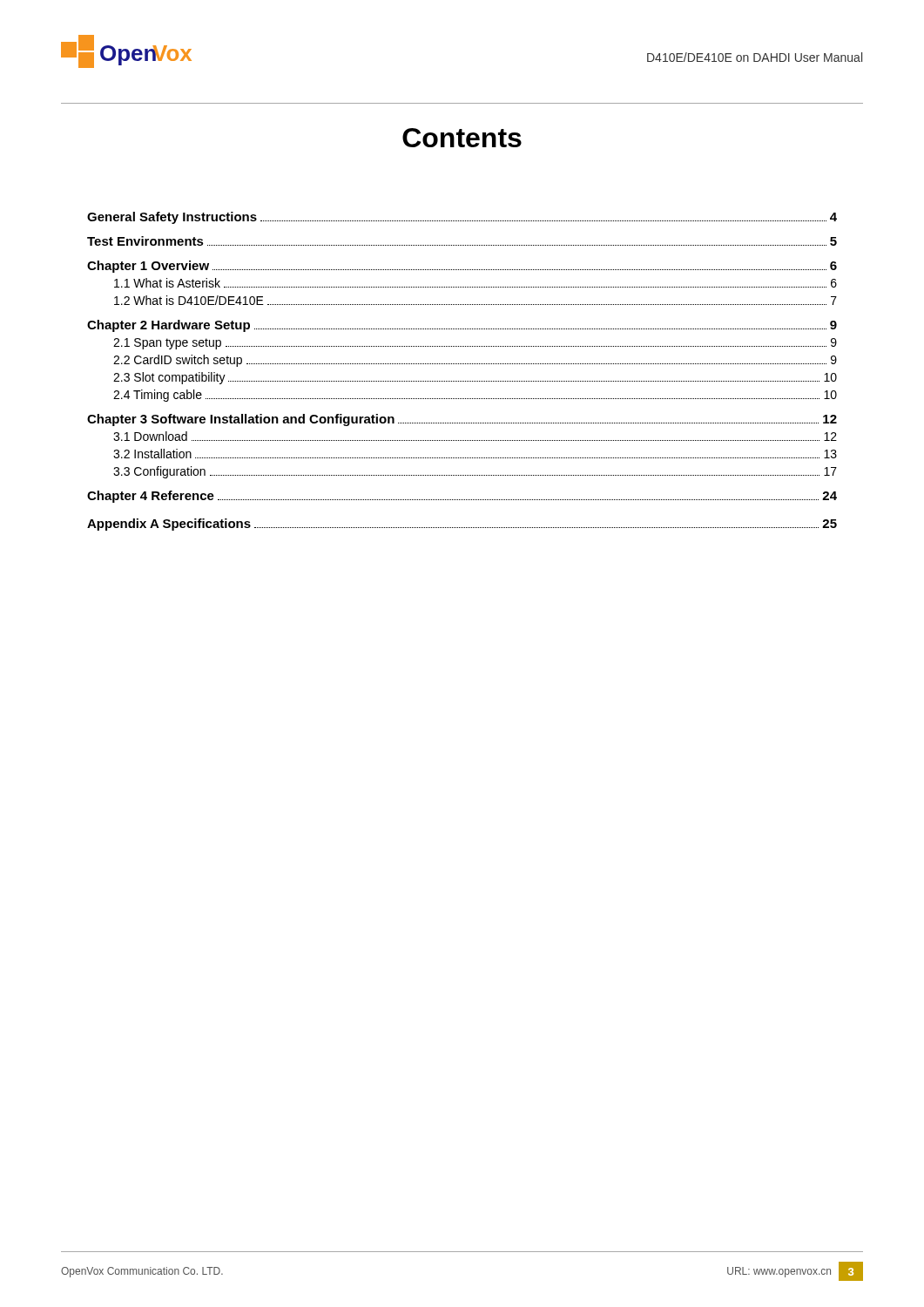Viewport: 924px width, 1307px height.
Task: Locate the list item with the text "2 What is D410E/DE410E 7"
Action: point(475,301)
